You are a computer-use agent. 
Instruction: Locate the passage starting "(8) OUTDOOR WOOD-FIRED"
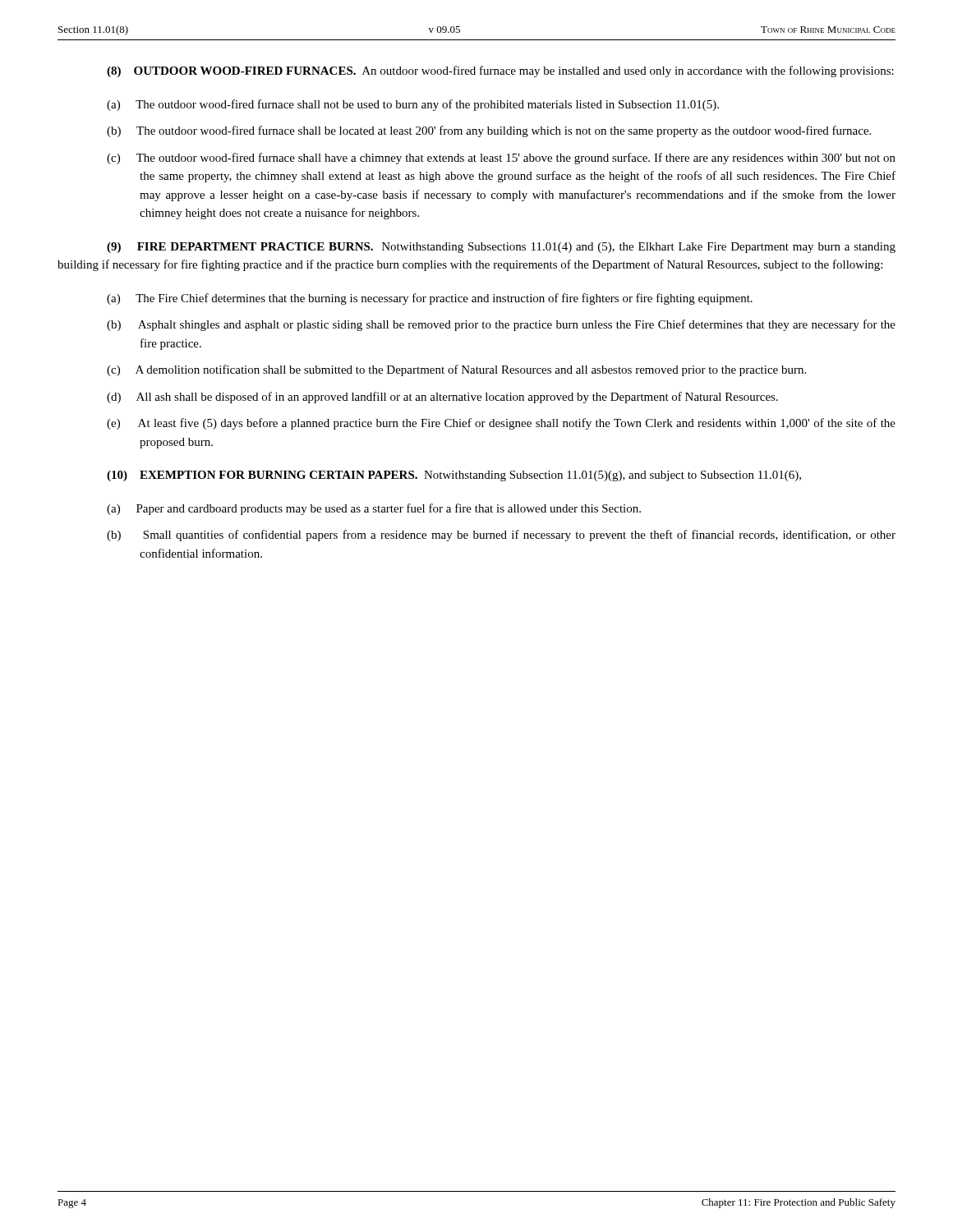pos(476,71)
